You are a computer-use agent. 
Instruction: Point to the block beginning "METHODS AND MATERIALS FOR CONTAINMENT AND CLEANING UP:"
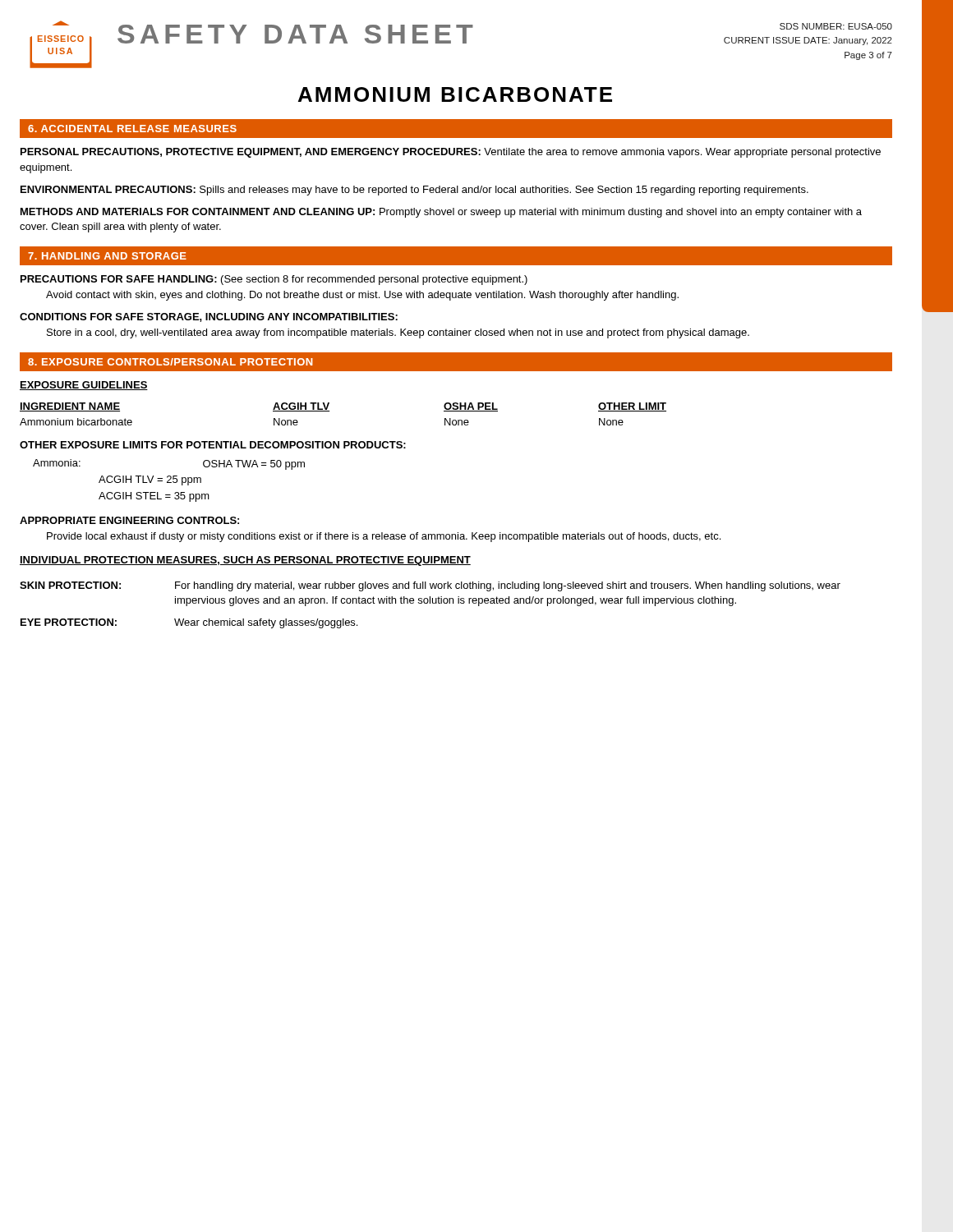[x=441, y=219]
